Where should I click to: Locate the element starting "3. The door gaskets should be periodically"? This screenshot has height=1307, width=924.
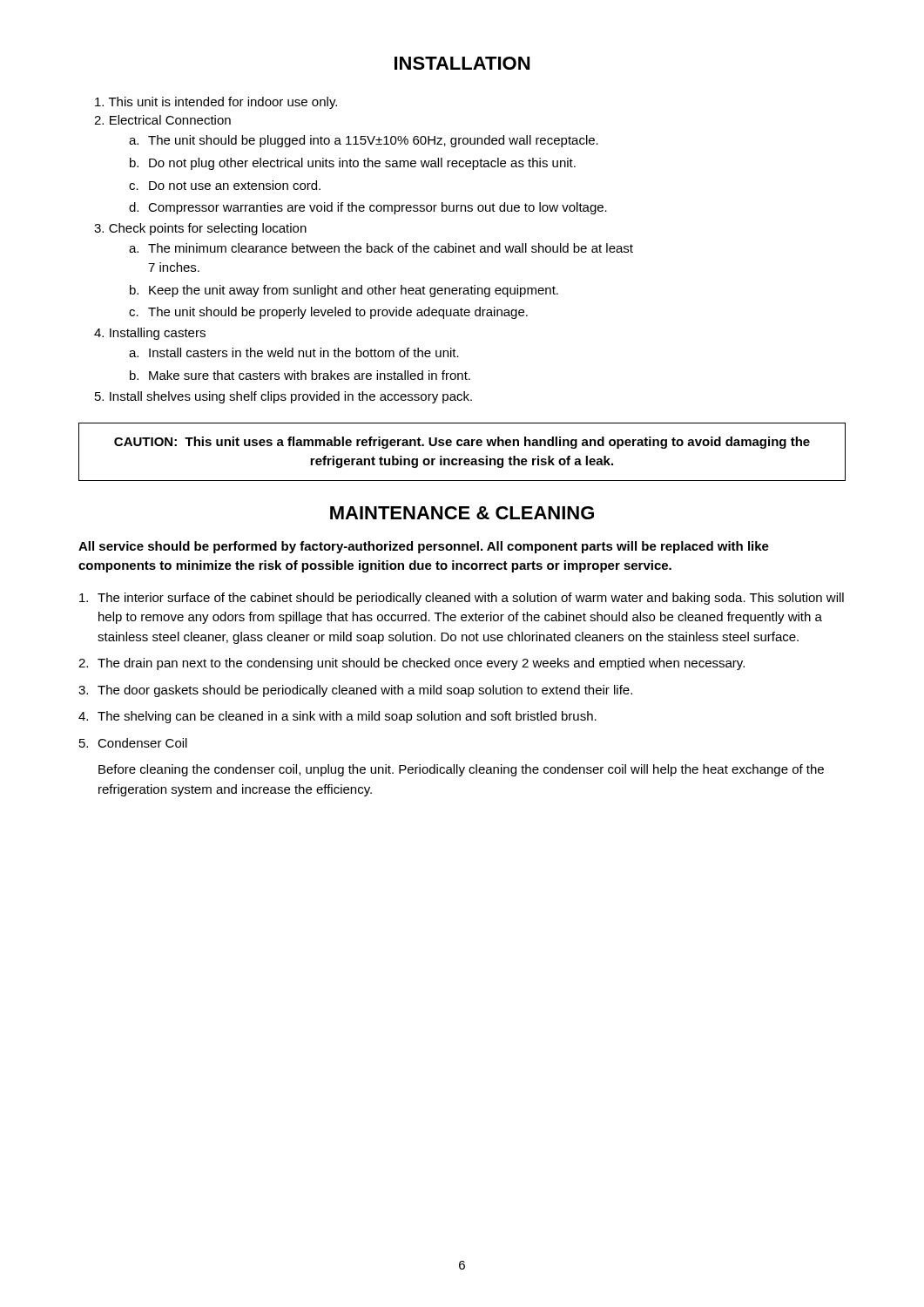pos(462,690)
